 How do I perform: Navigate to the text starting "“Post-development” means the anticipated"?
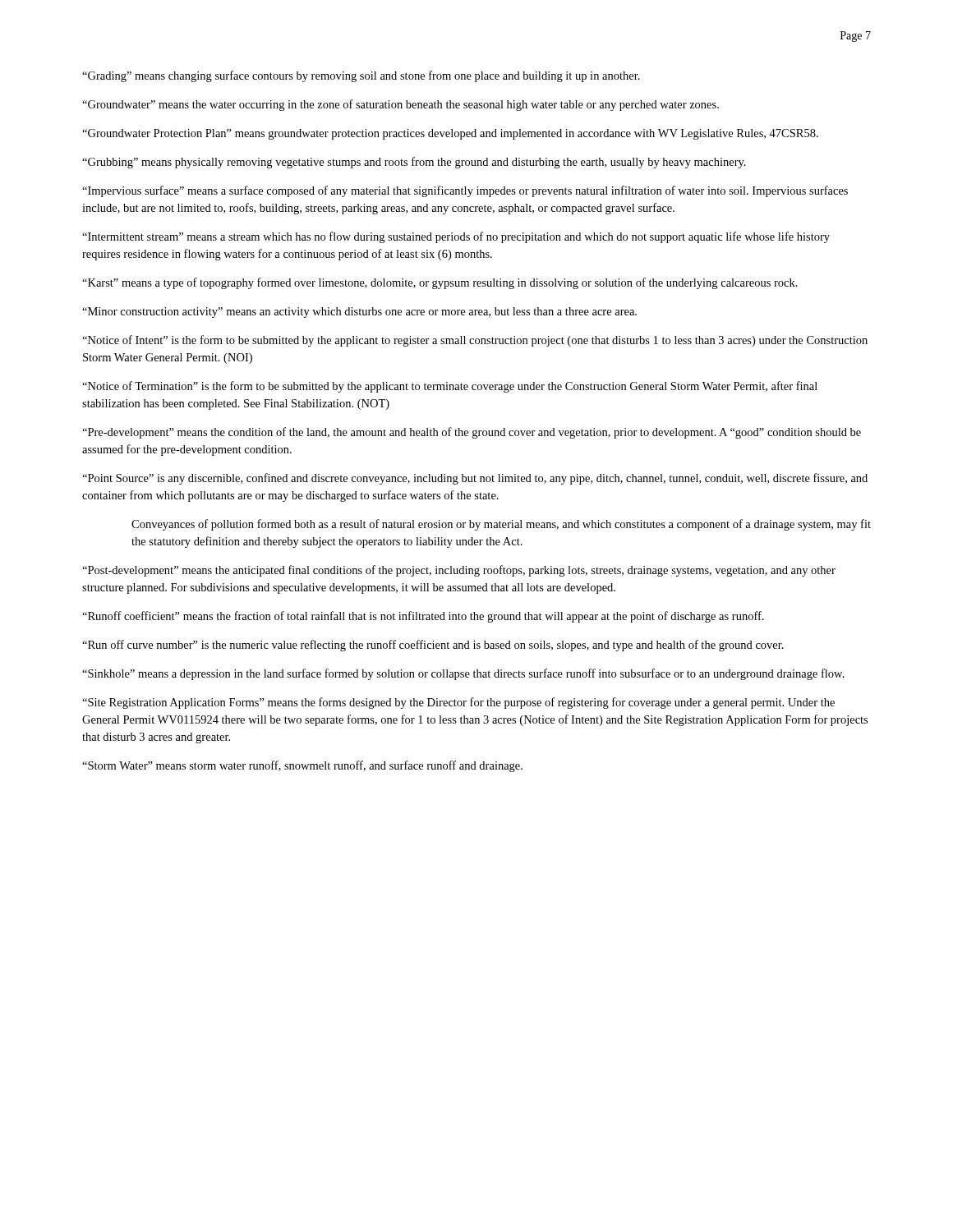click(x=459, y=579)
